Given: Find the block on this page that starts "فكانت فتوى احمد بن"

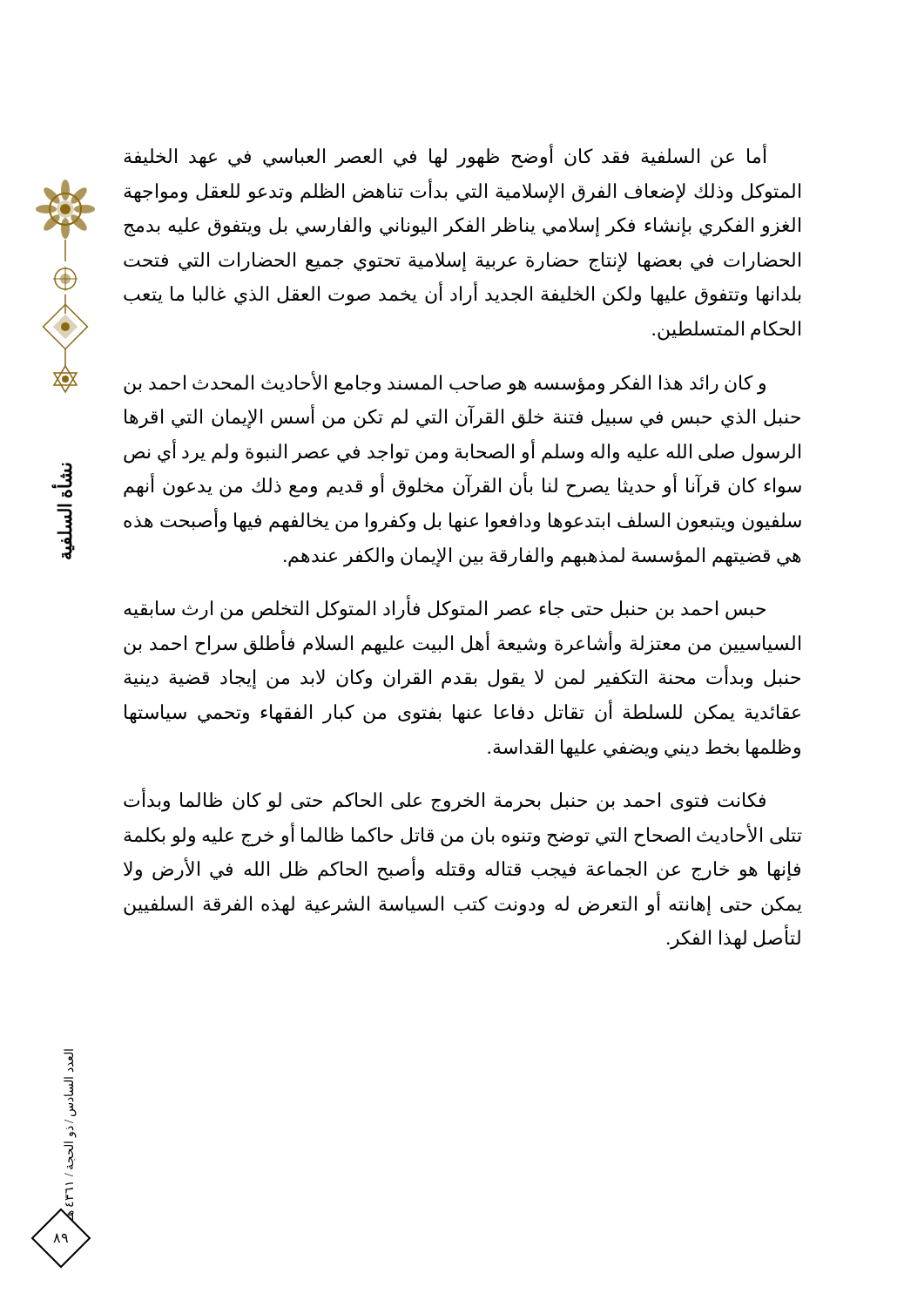Looking at the screenshot, I should 462,869.
